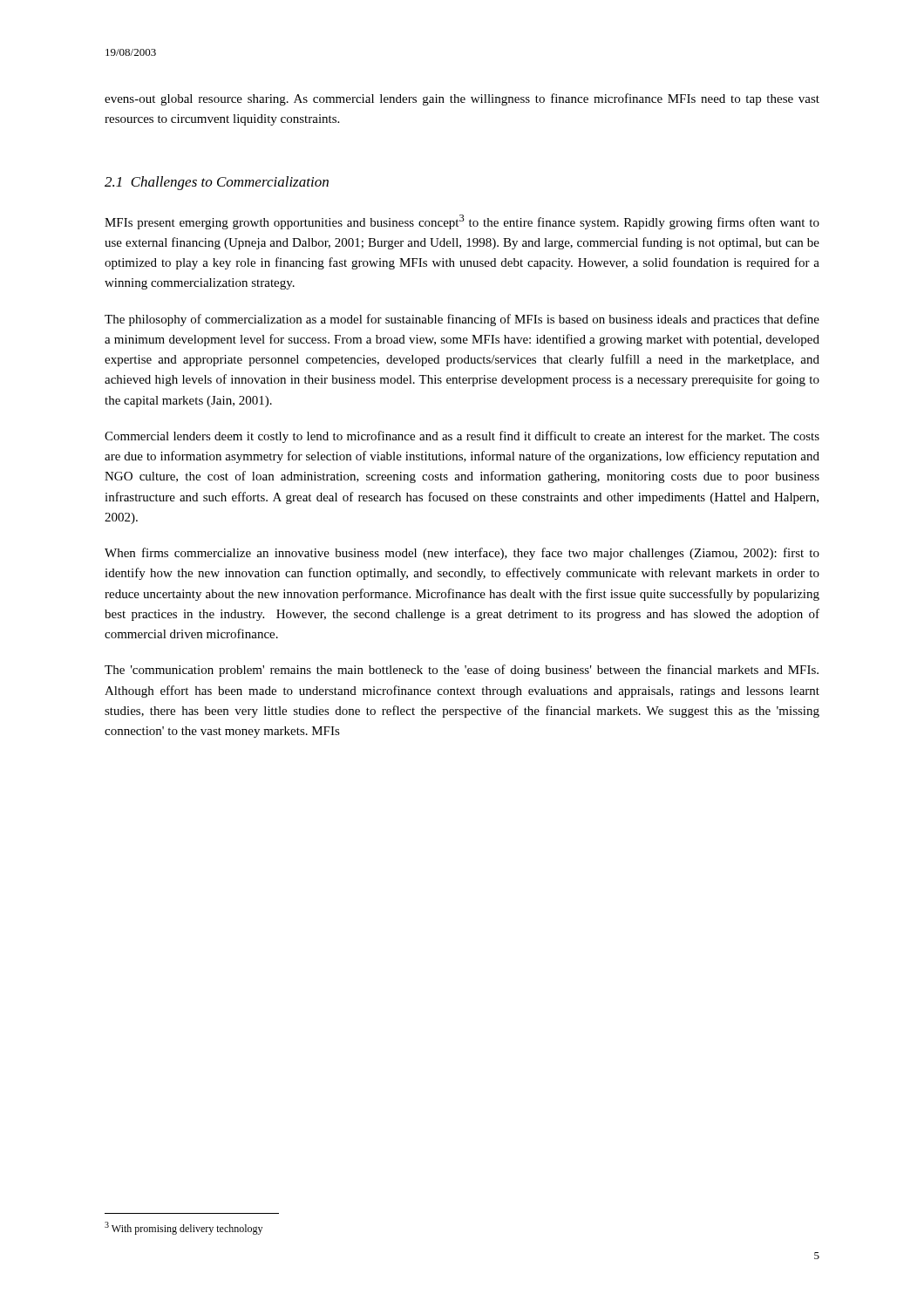This screenshot has width=924, height=1308.
Task: Click on the text block with the text "evens-out global resource sharing. As"
Action: pos(462,109)
